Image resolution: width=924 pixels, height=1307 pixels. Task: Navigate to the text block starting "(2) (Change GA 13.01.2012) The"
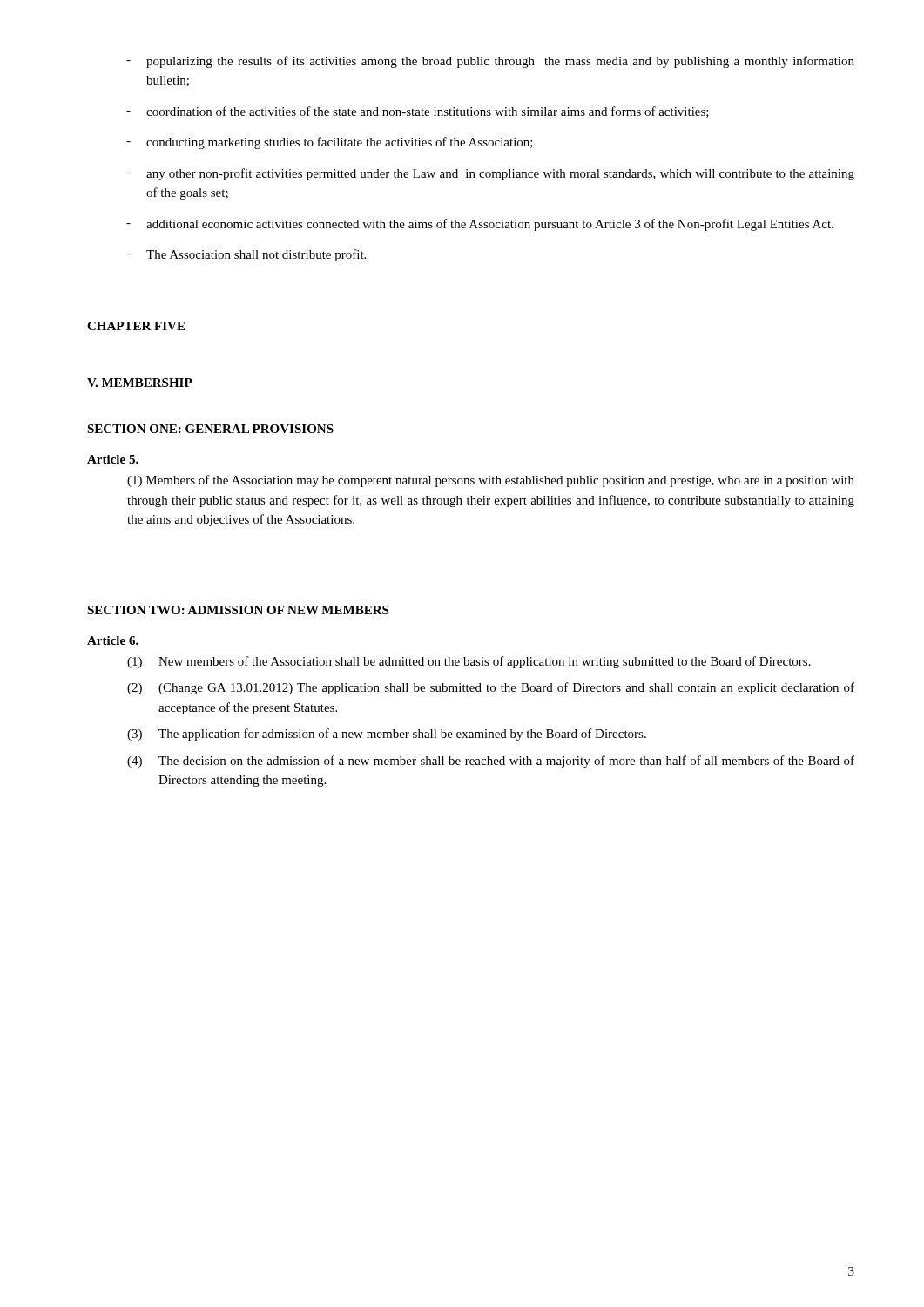click(x=491, y=698)
